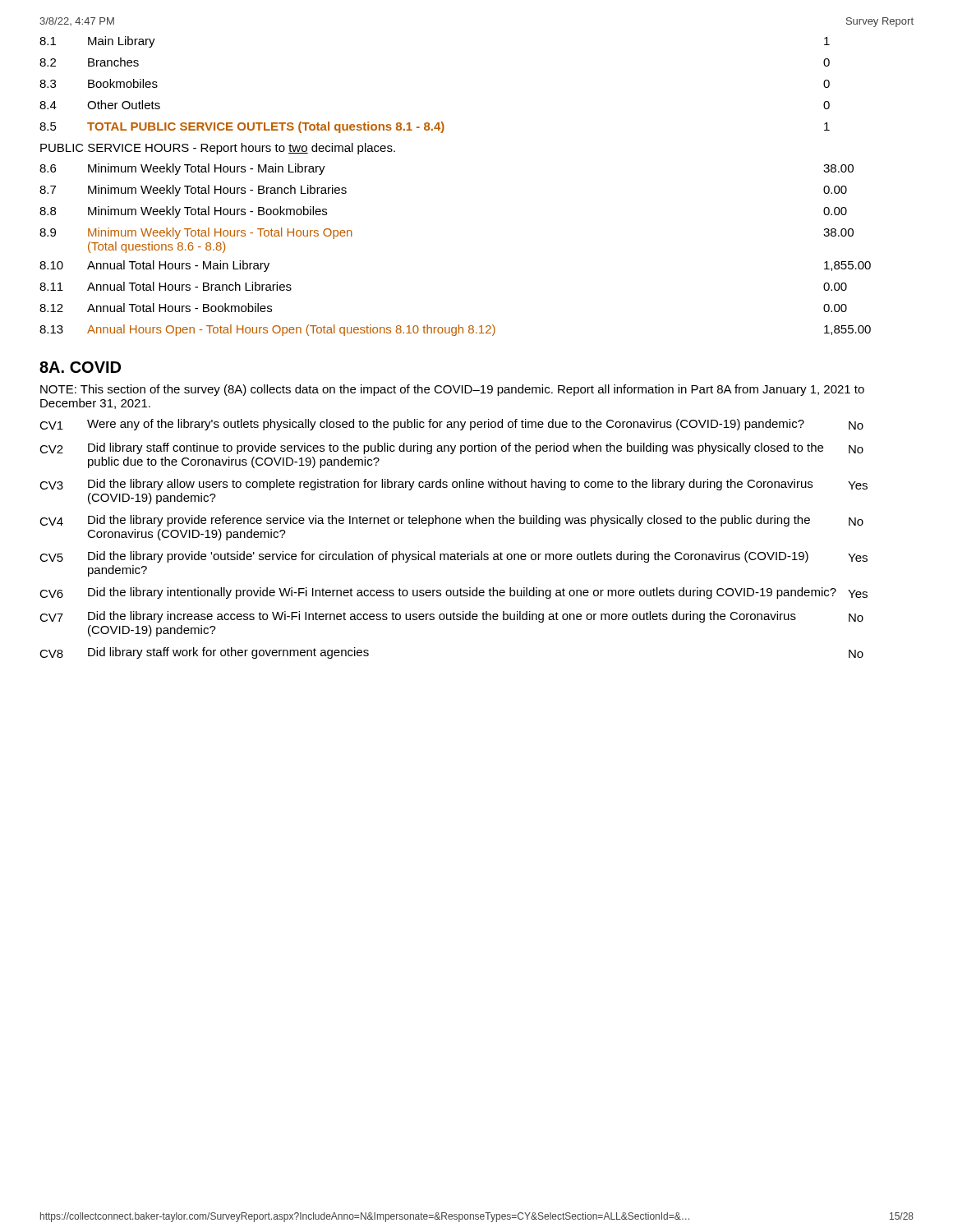
Task: Select the element starting "8.5 TOTAL PUBLIC SERVICE"
Action: pos(435,127)
